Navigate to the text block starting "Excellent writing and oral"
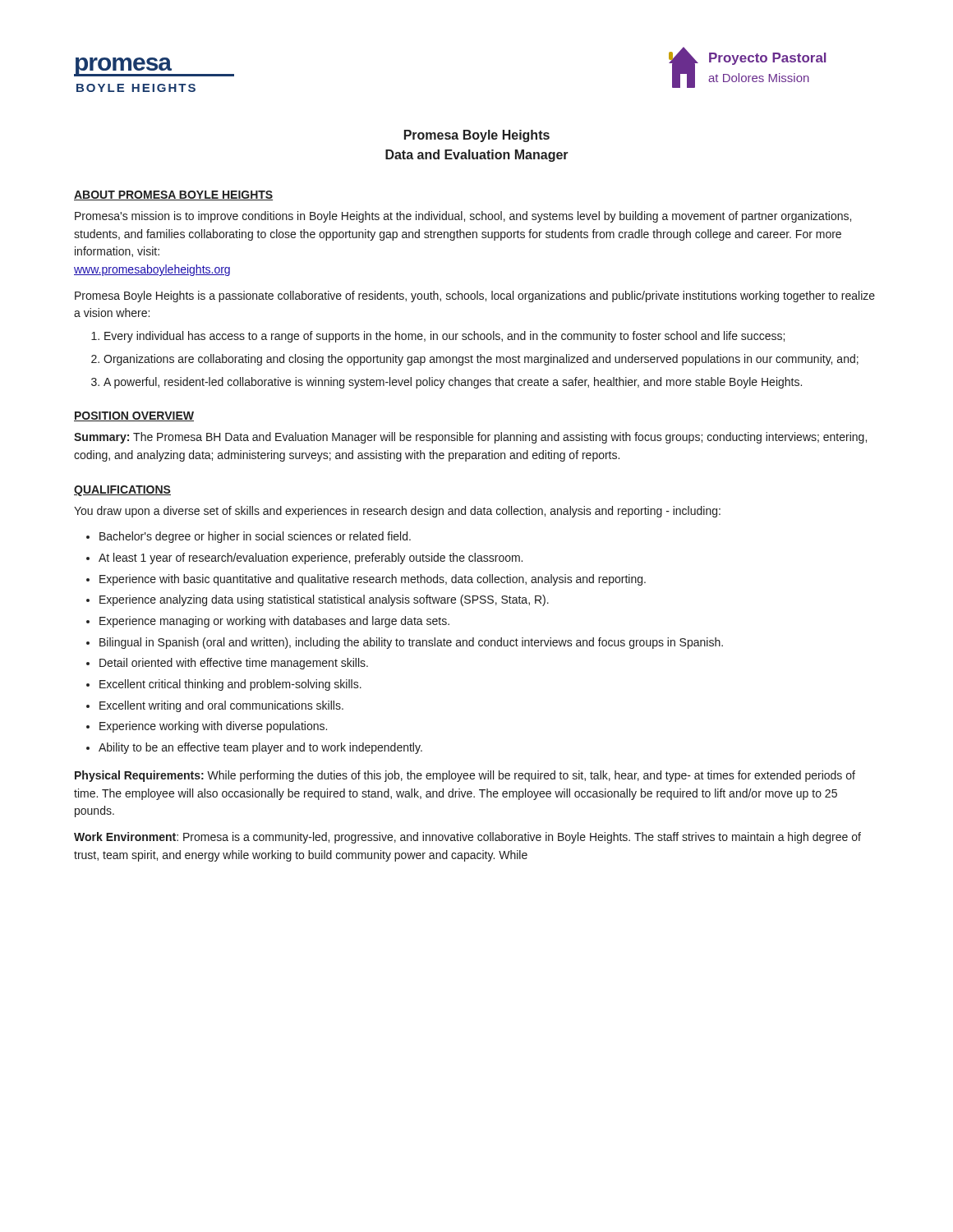 (221, 706)
